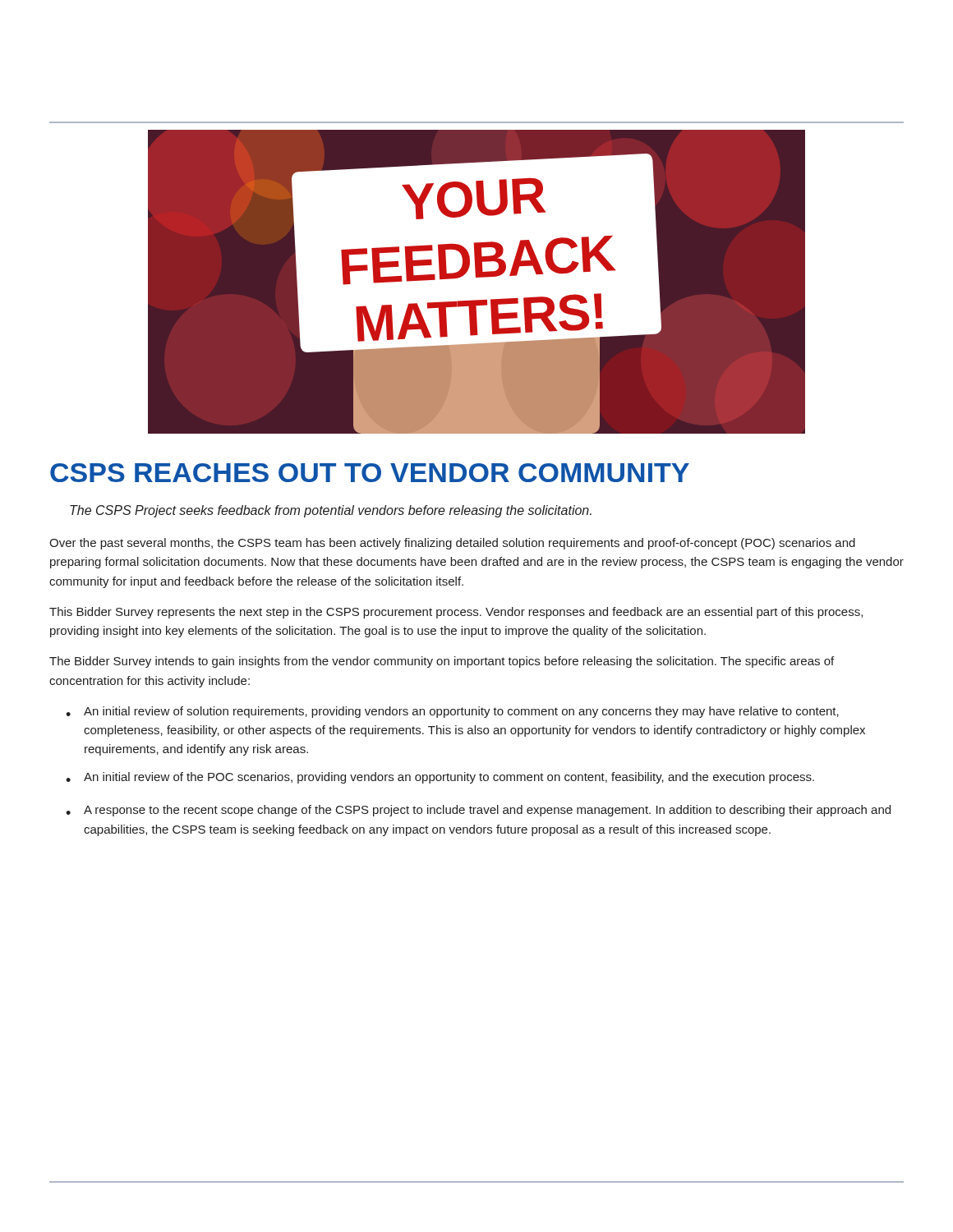Locate the region starting "• An initial review of the POC scenarios,"
This screenshot has width=953, height=1232.
click(485, 779)
